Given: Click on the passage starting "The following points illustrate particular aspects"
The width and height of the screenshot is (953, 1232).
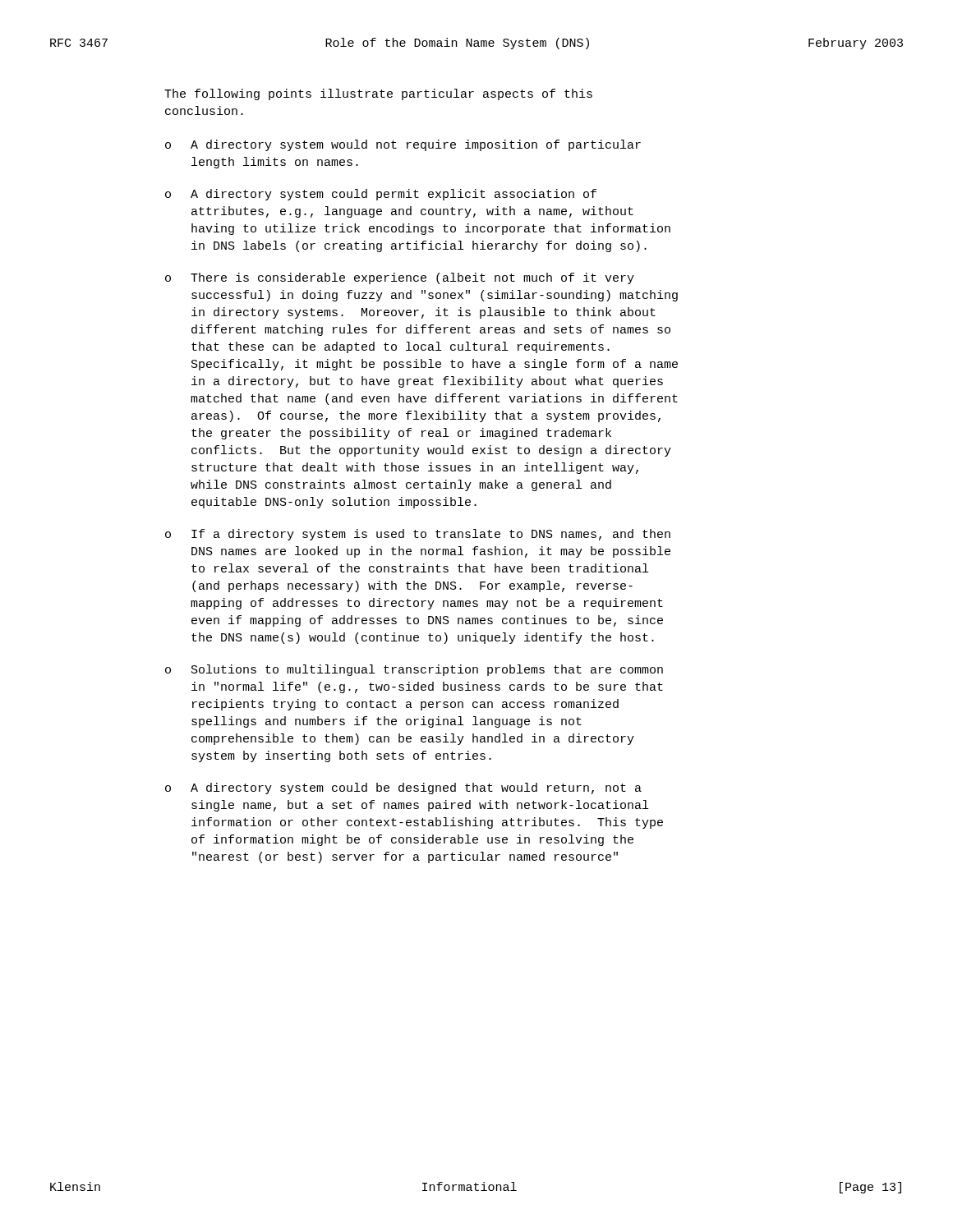Looking at the screenshot, I should 379,103.
